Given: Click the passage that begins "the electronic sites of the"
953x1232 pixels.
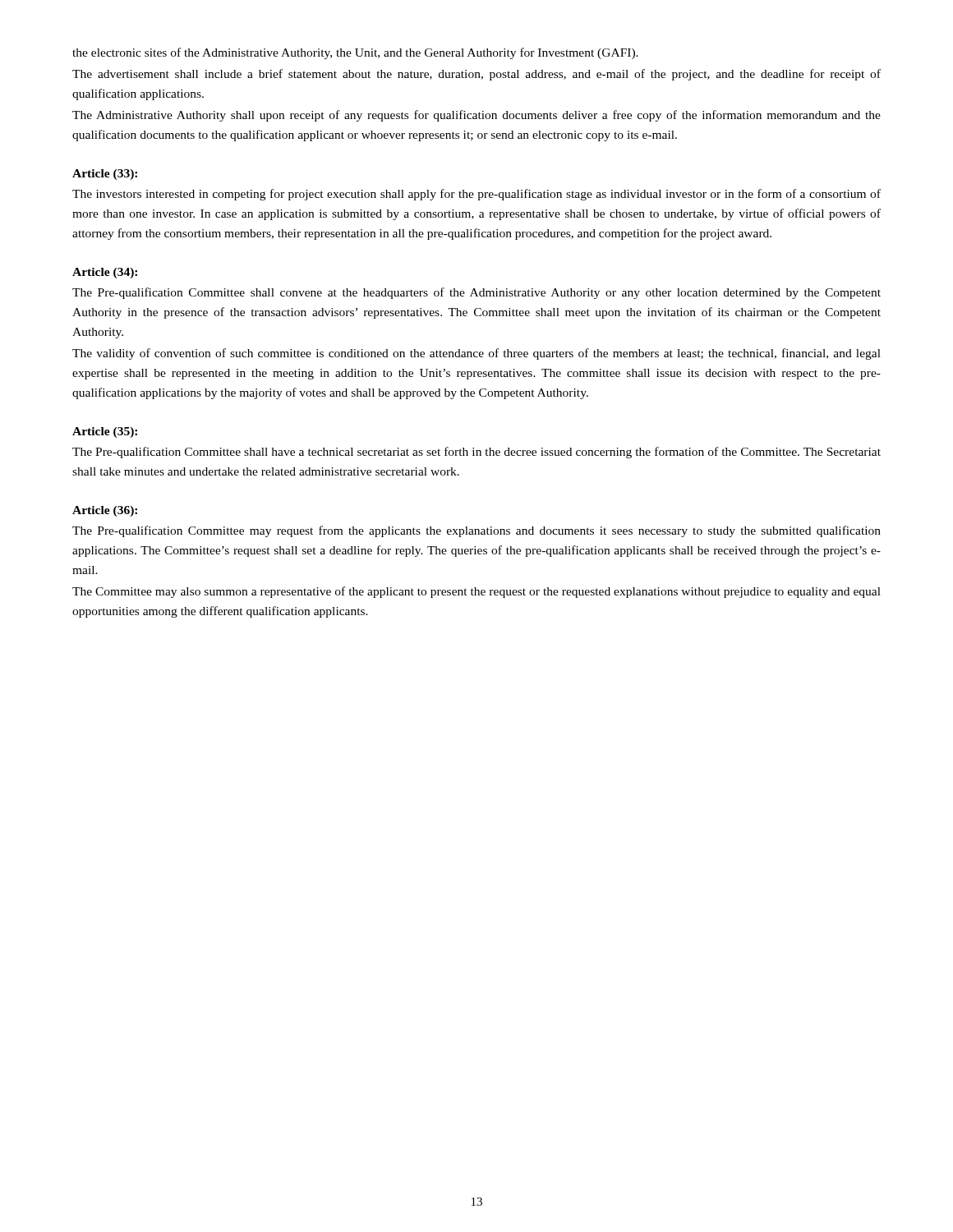Looking at the screenshot, I should point(356,52).
